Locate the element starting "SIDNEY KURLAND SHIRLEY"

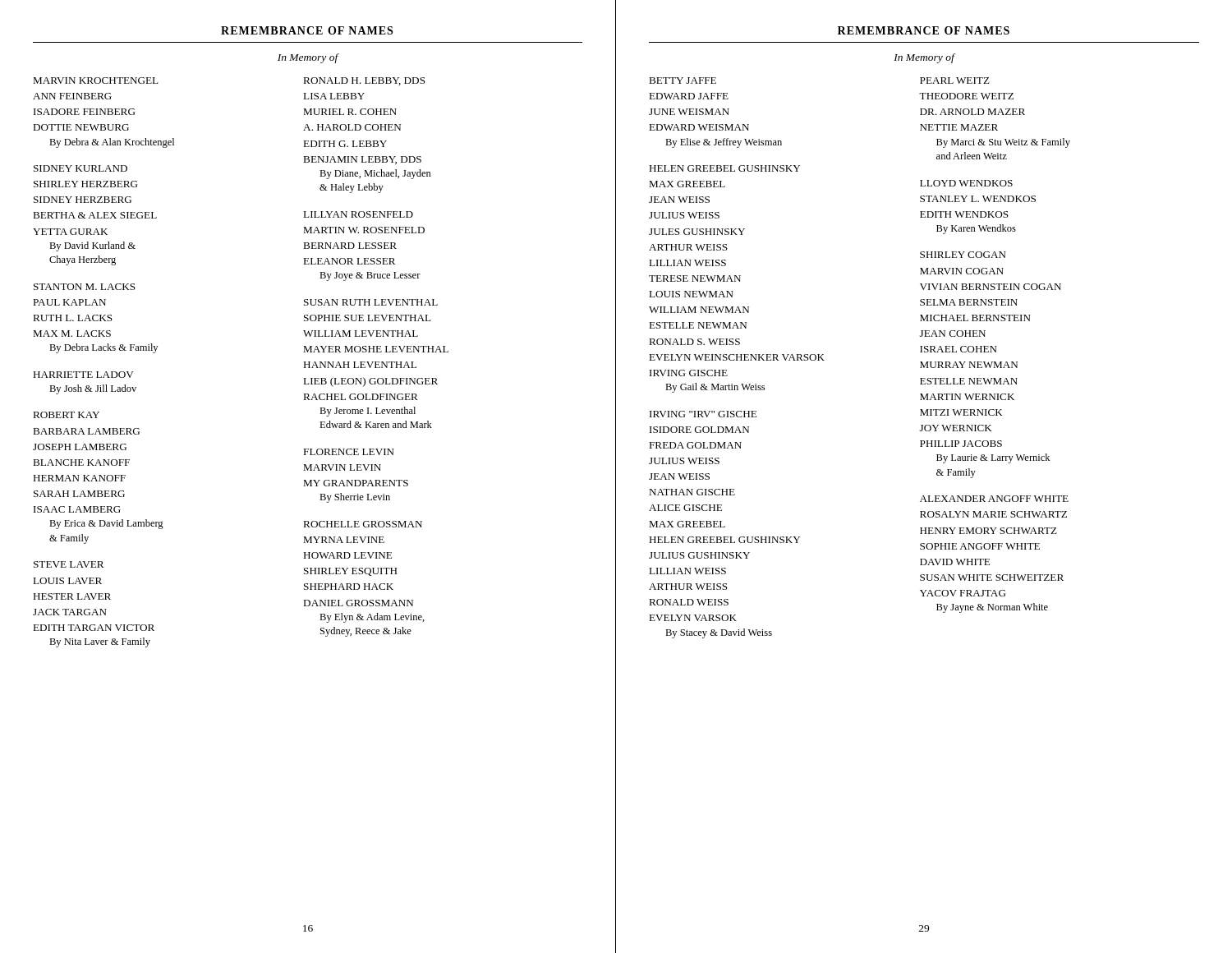161,214
